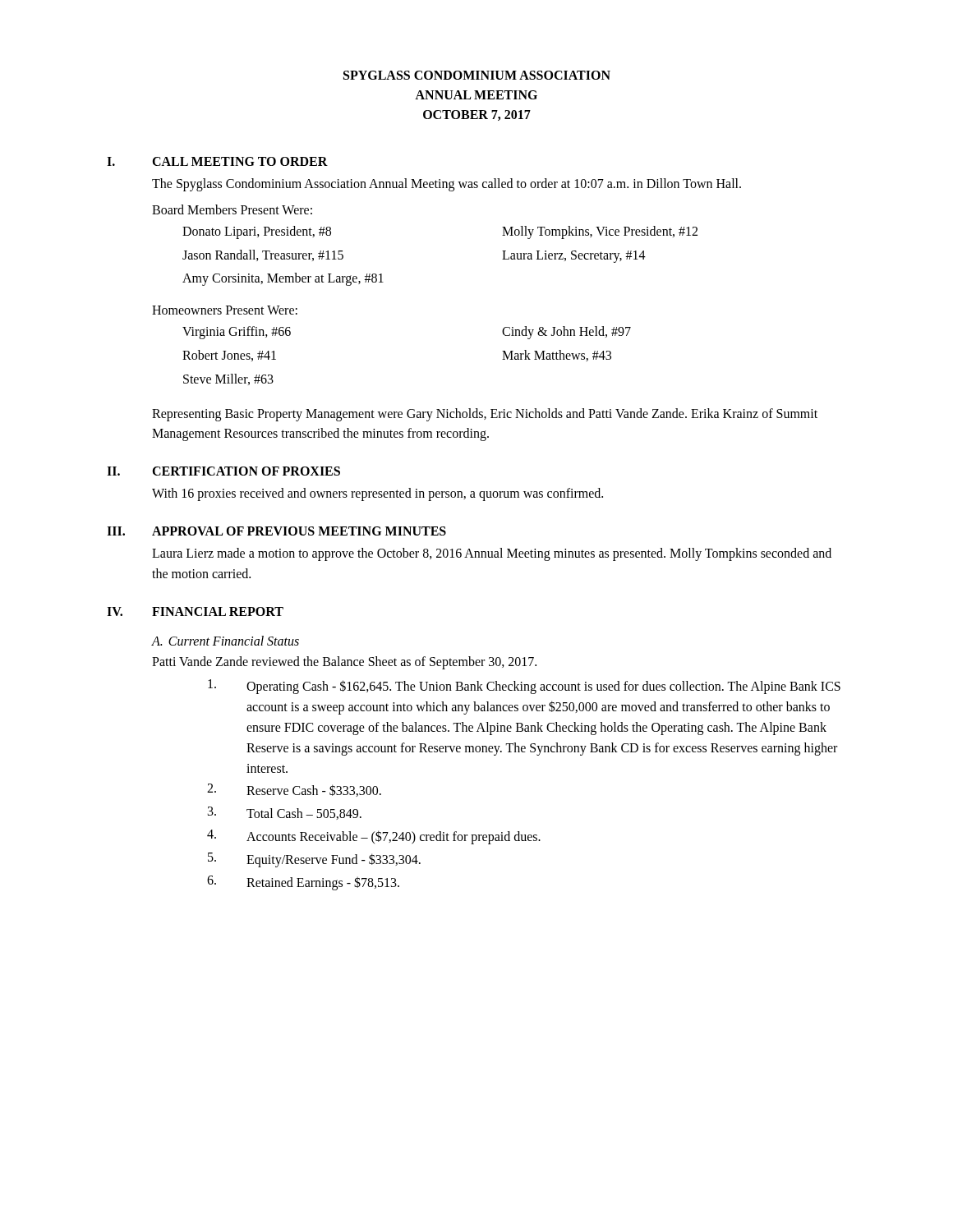Locate the passage starting "Laura Lierz made"
The width and height of the screenshot is (953, 1232).
492,563
